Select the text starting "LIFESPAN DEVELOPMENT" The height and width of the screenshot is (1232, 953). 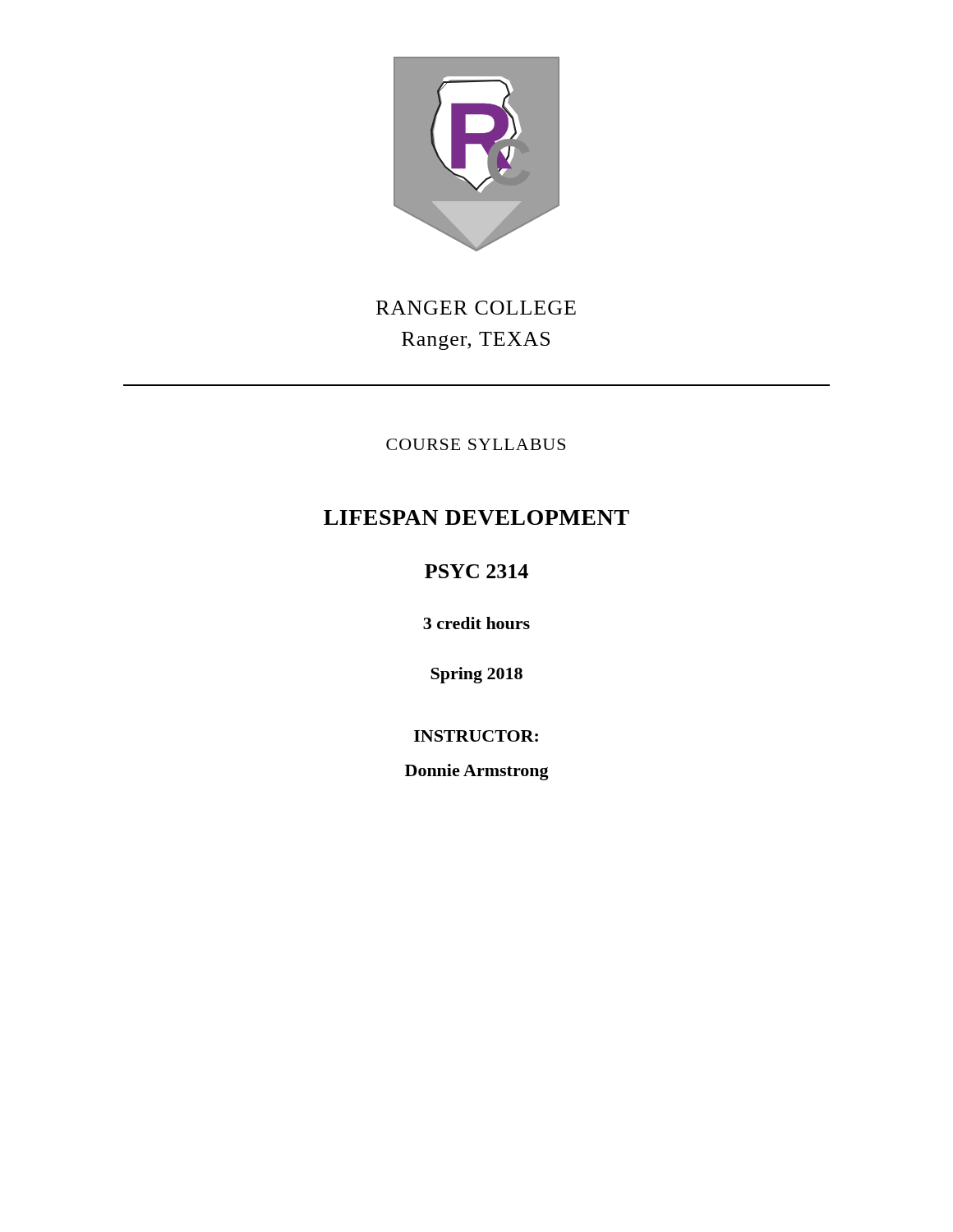(x=476, y=517)
